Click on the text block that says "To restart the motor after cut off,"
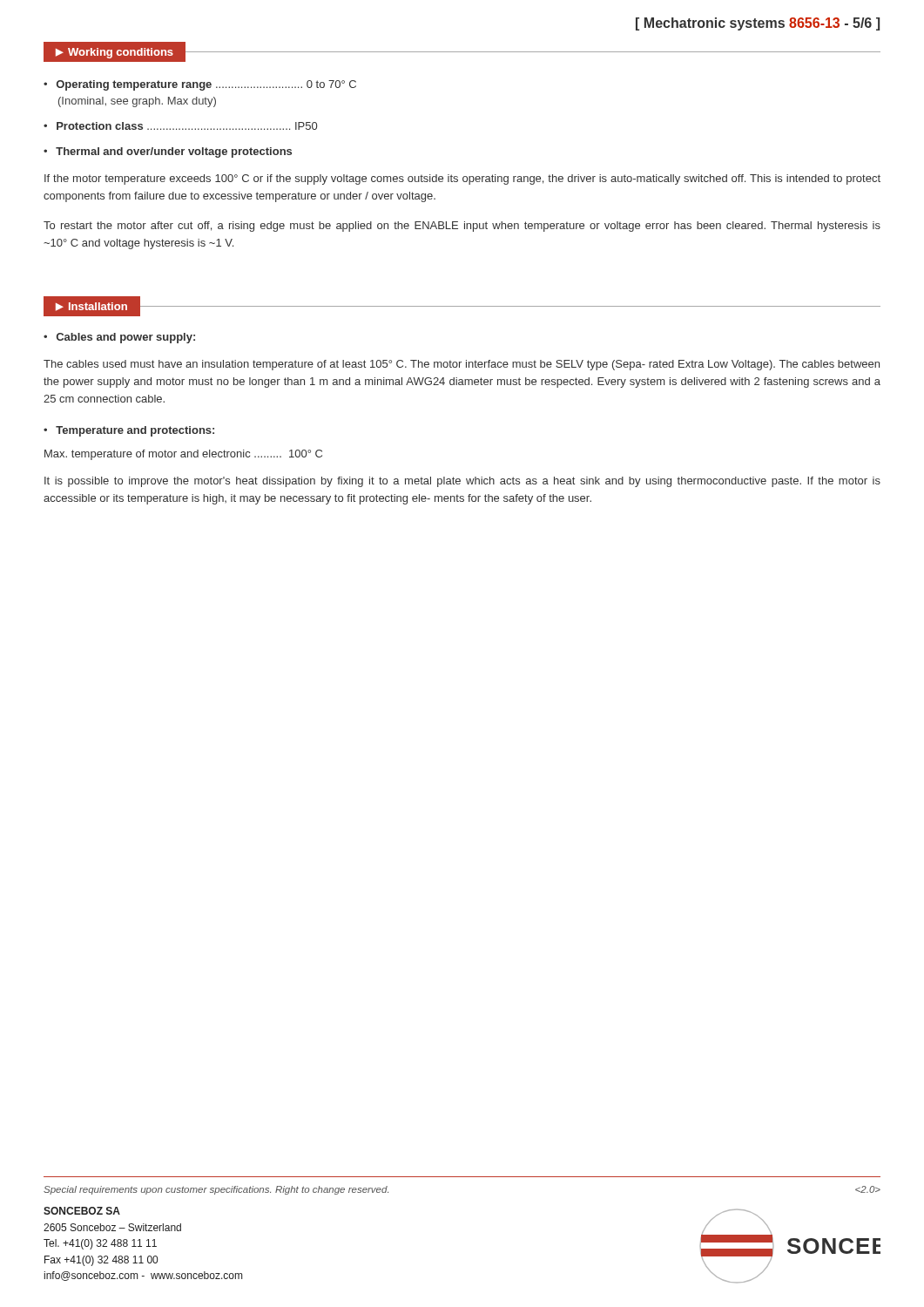 pos(462,234)
